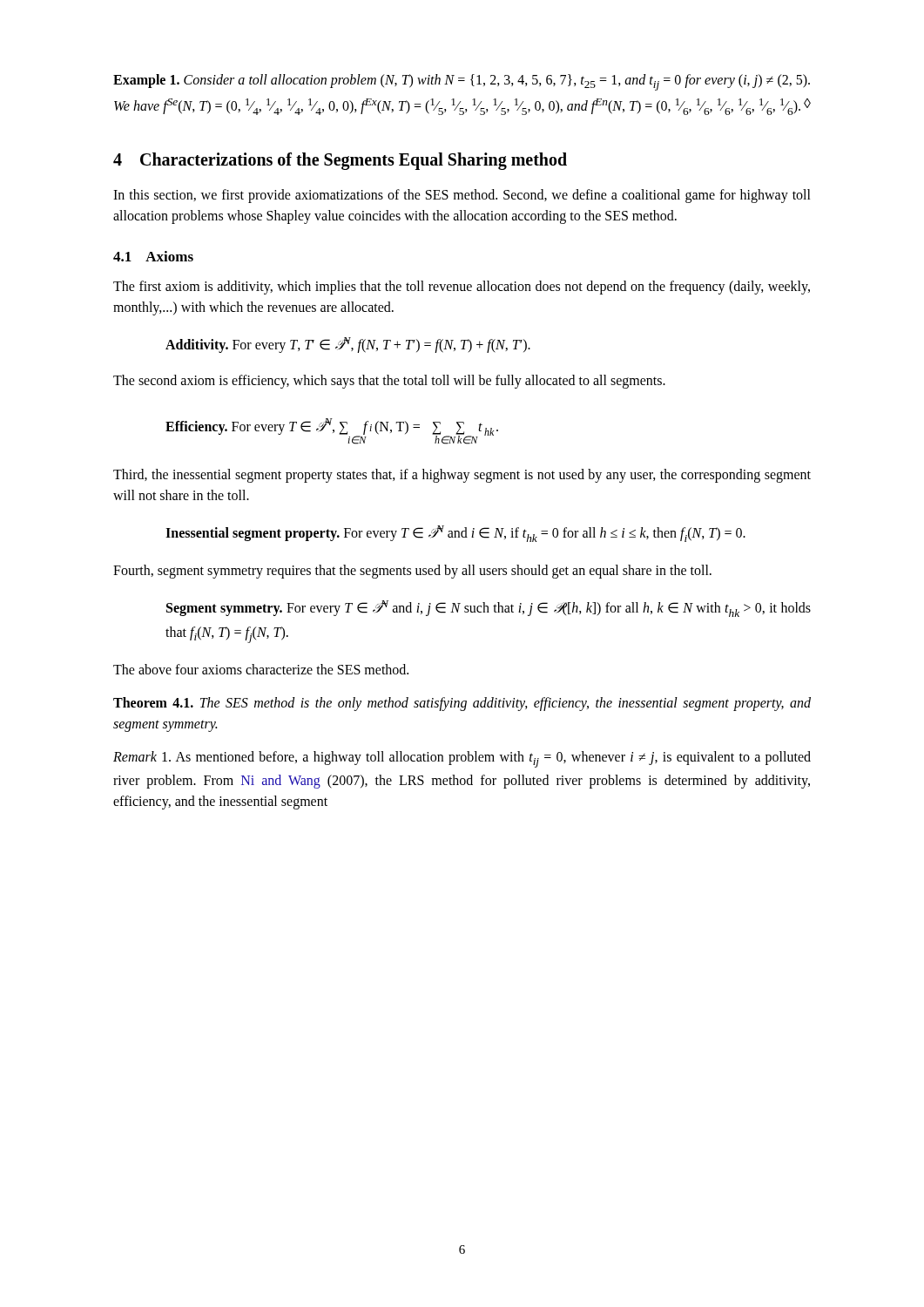924x1307 pixels.
Task: Locate the text block that says "Inessential segment property. For every T"
Action: [x=456, y=533]
